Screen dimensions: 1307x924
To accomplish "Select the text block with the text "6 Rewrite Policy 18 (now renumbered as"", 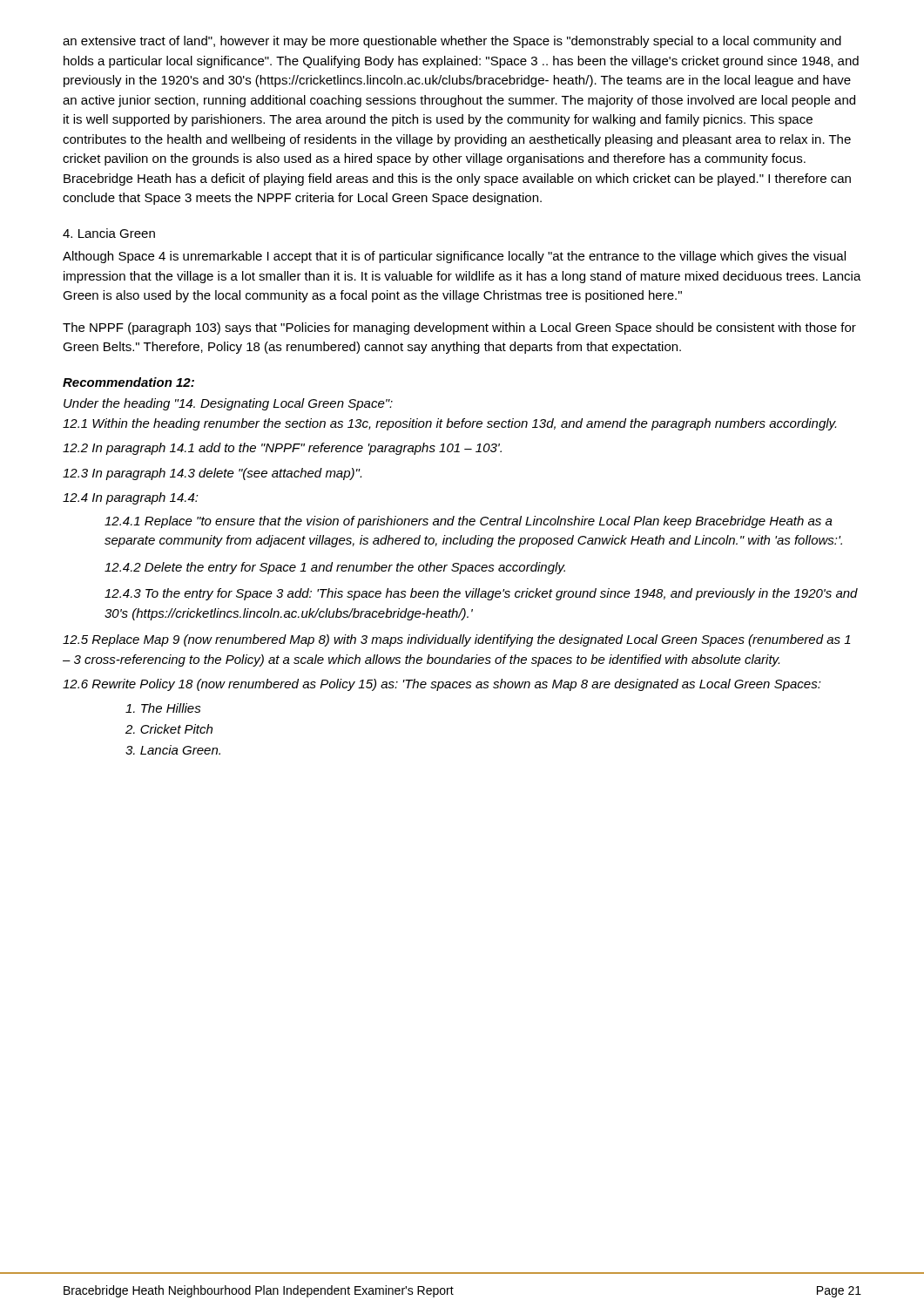I will click(442, 684).
